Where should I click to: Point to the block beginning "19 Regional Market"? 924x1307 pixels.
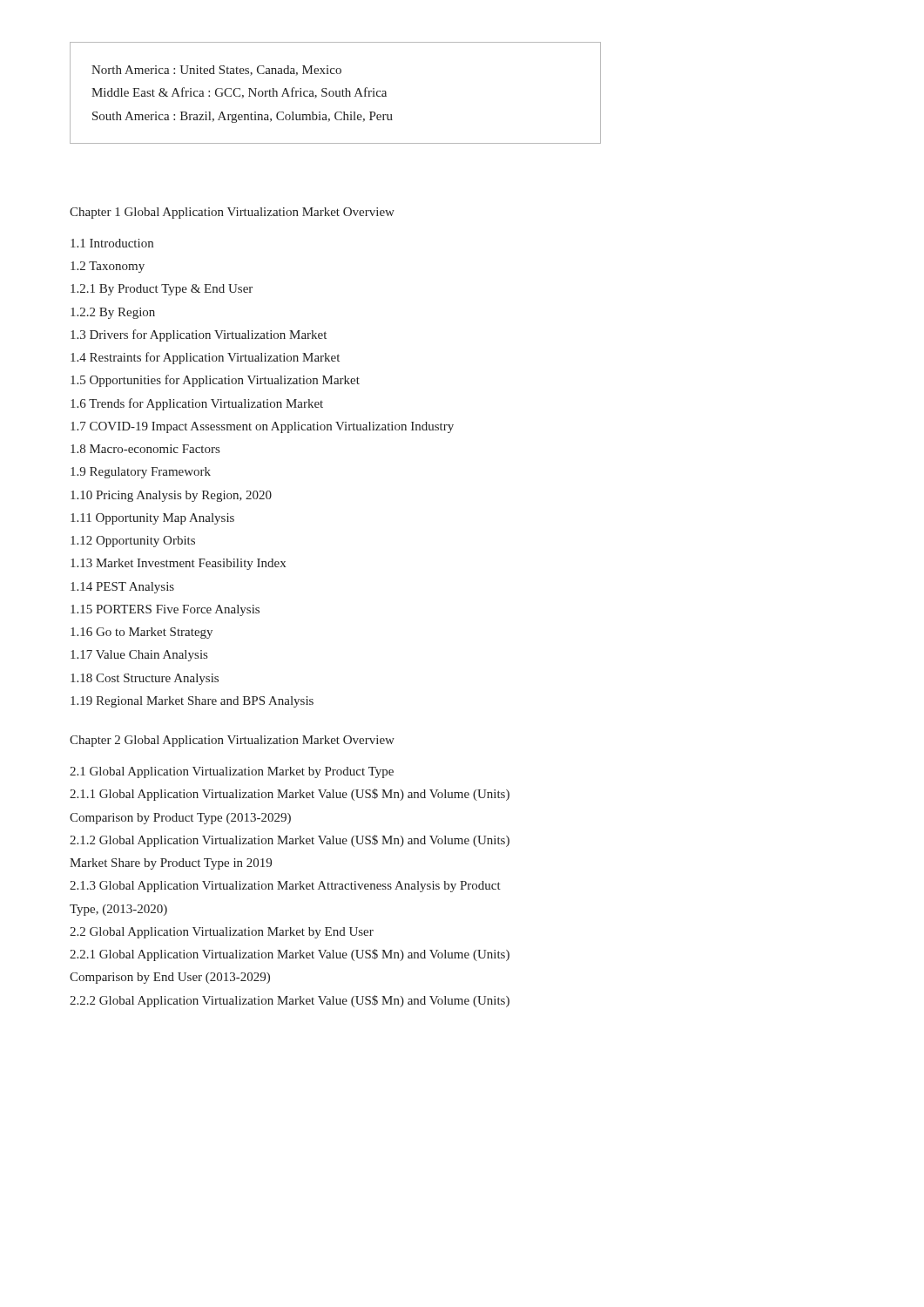192,700
